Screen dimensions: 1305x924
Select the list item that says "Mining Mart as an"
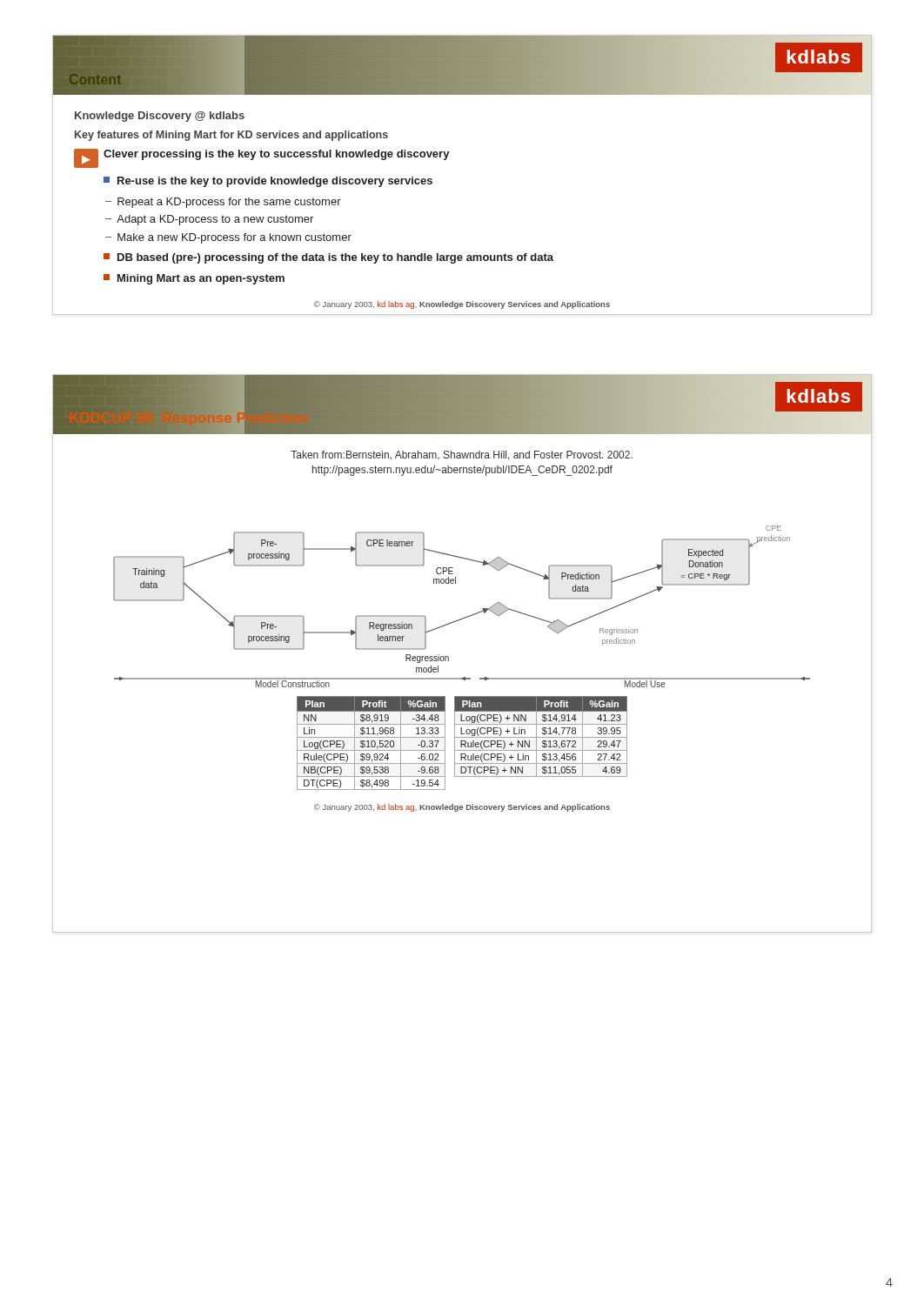point(201,278)
